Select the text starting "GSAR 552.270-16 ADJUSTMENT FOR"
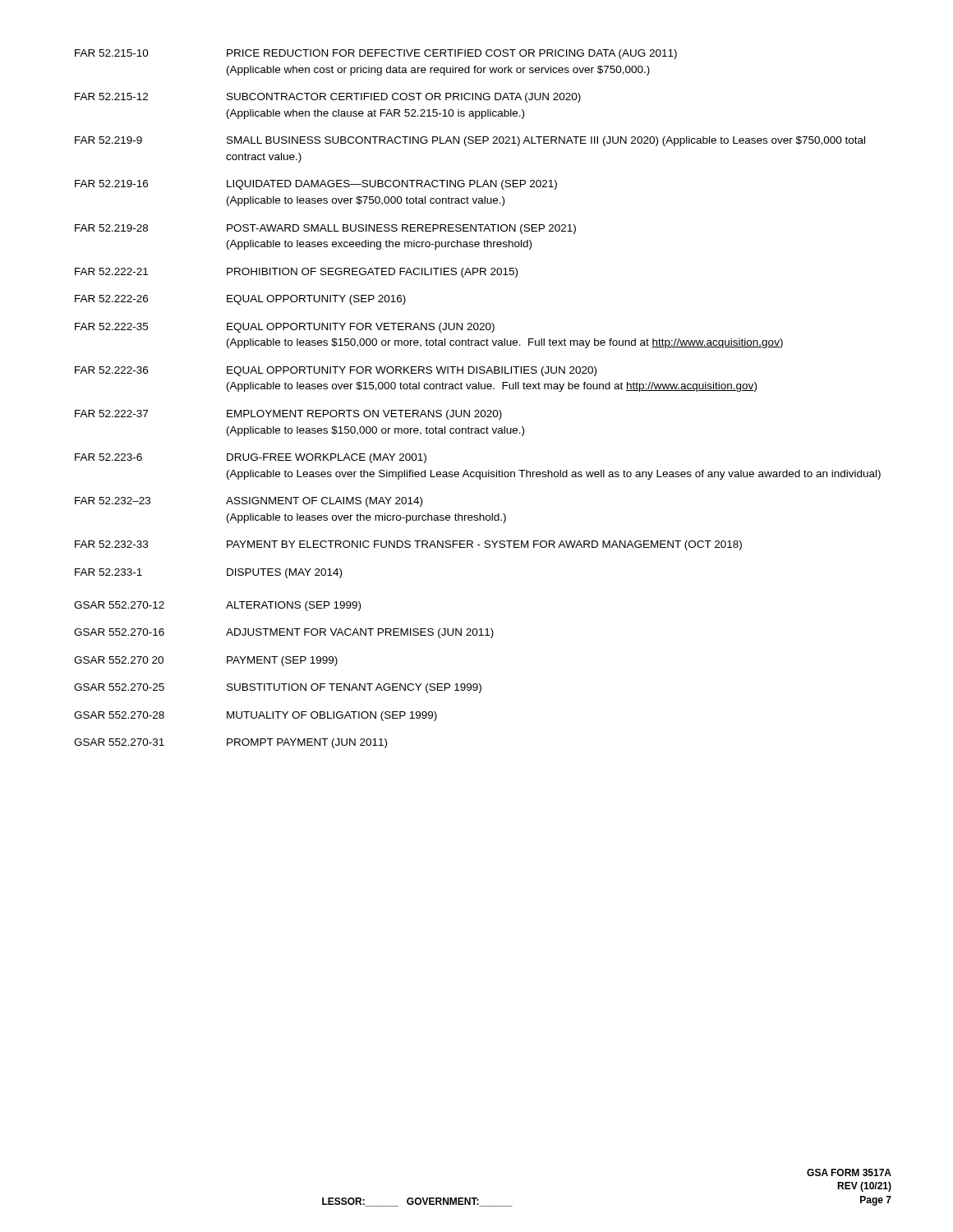This screenshot has height=1232, width=953. [x=483, y=632]
